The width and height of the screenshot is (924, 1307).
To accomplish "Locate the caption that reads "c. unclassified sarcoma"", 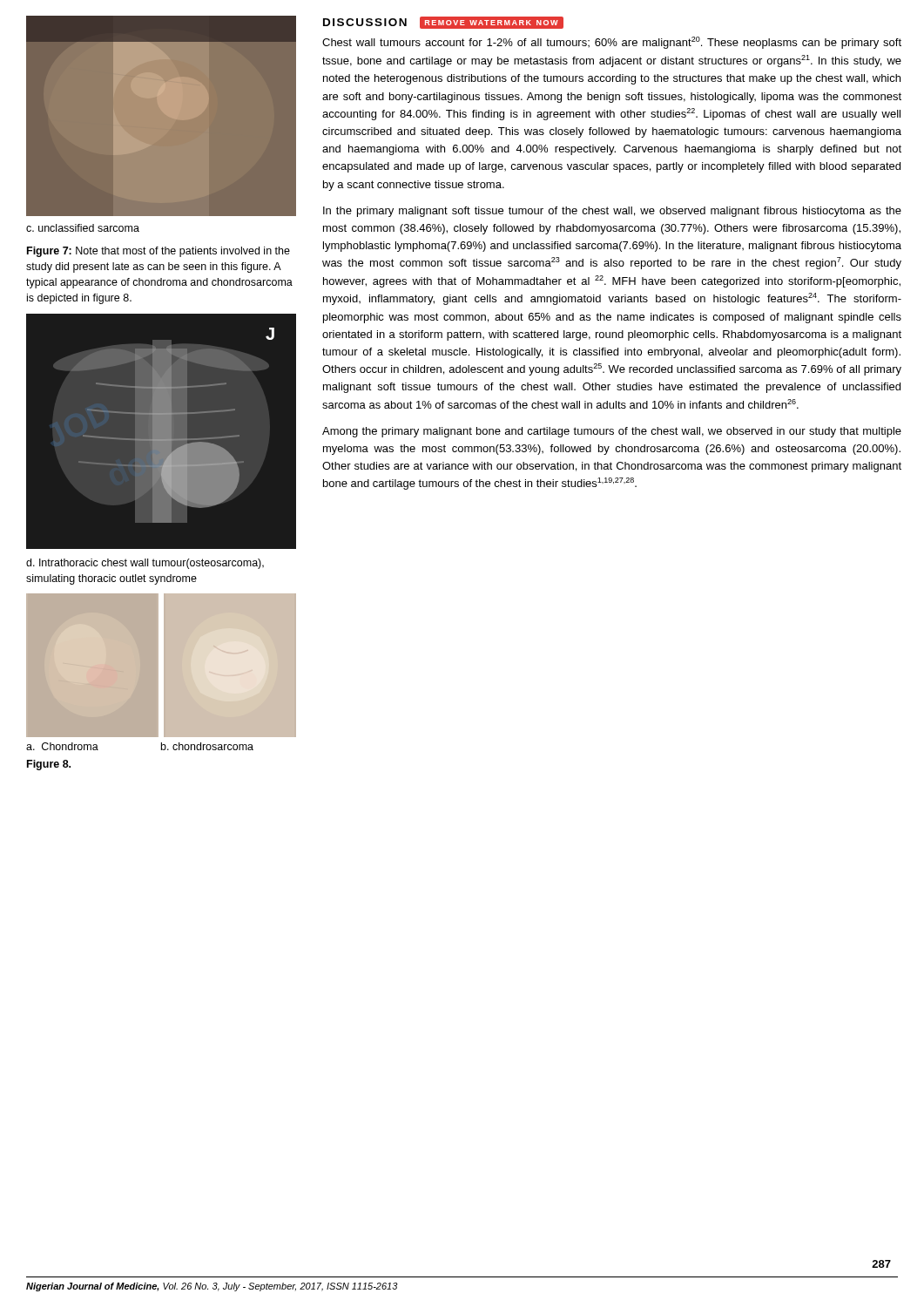I will pyautogui.click(x=83, y=228).
